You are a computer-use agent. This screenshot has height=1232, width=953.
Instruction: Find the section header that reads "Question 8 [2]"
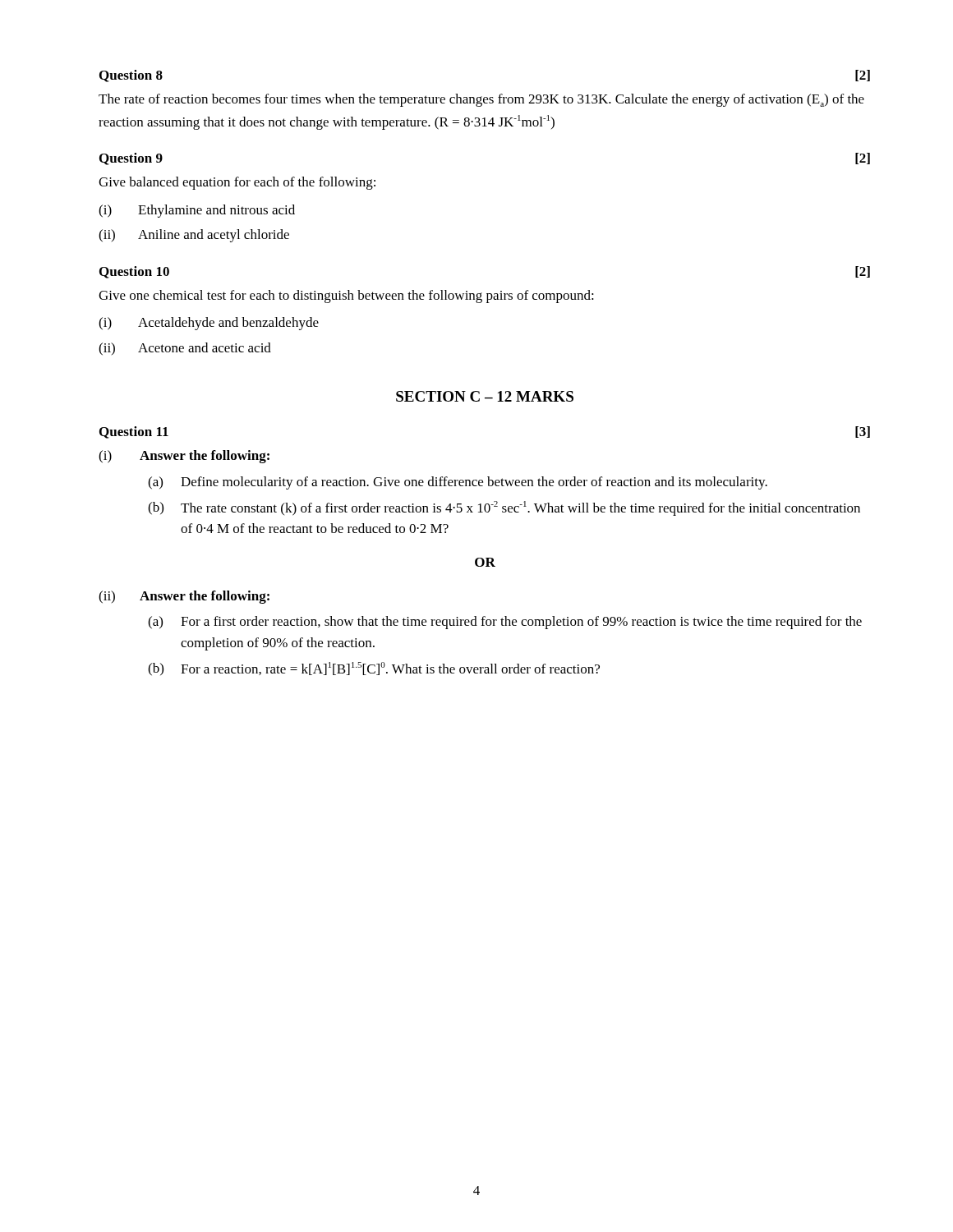tap(127, 76)
